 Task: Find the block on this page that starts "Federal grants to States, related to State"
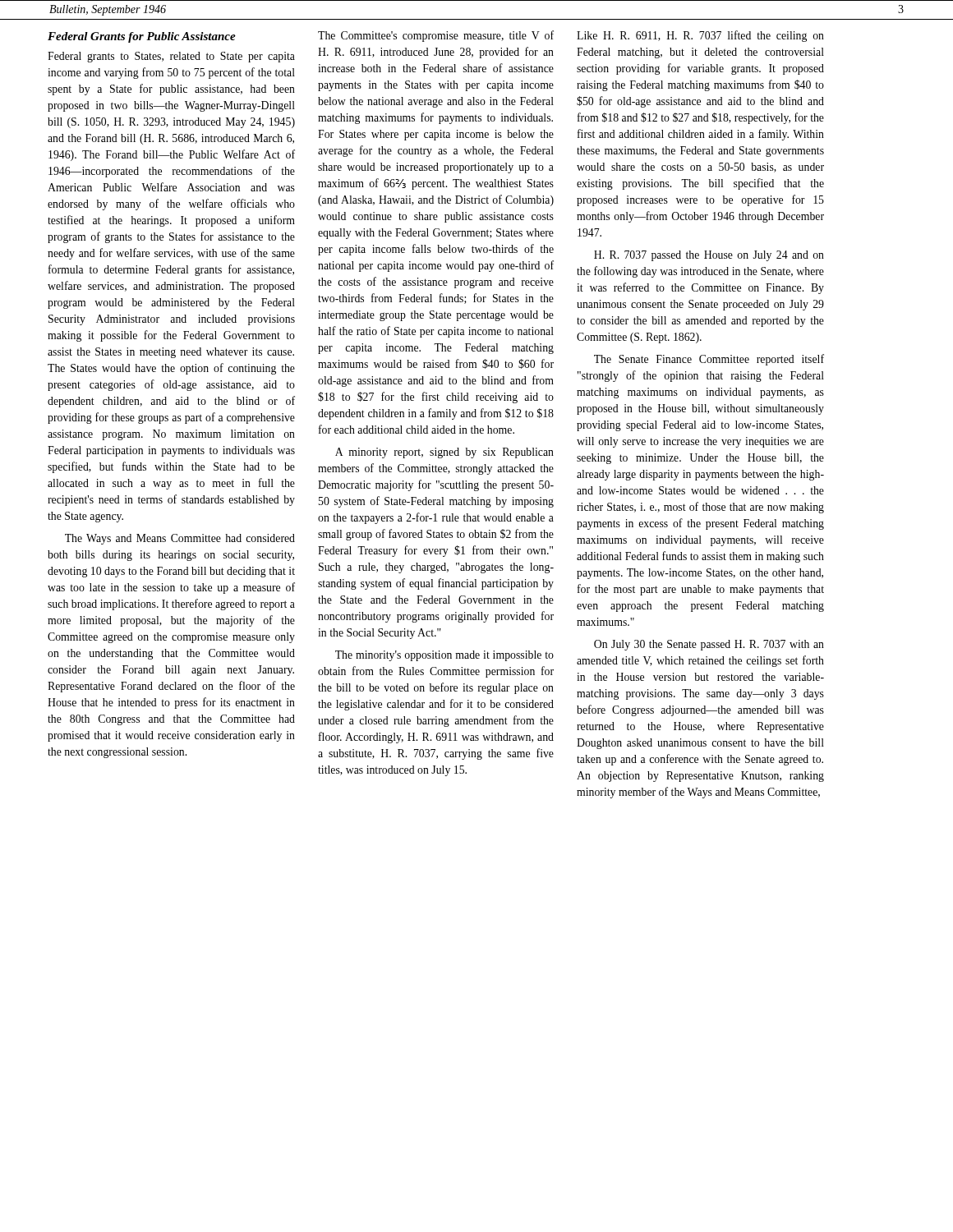pos(171,287)
